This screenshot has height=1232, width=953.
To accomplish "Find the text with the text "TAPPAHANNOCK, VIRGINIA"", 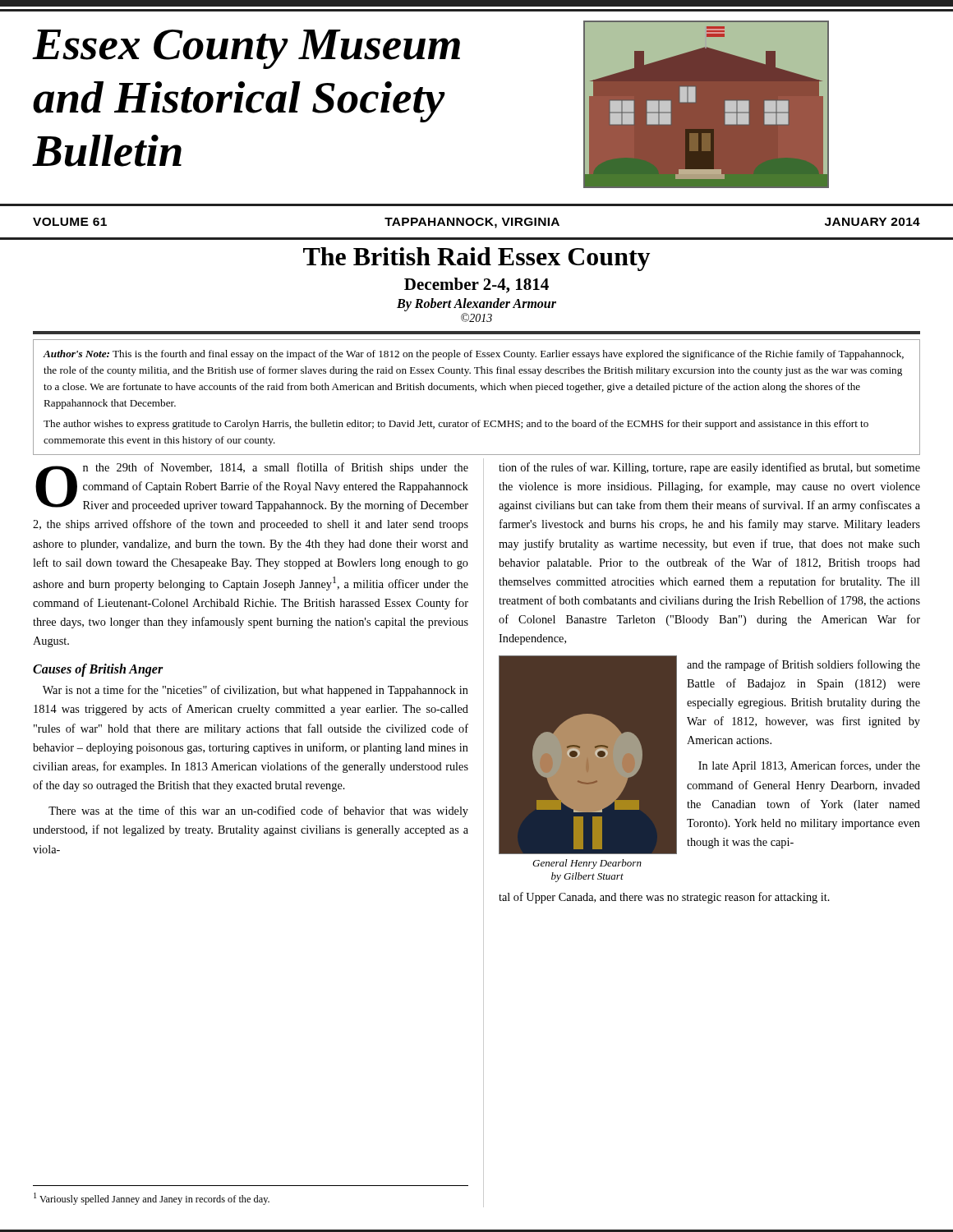I will (472, 221).
